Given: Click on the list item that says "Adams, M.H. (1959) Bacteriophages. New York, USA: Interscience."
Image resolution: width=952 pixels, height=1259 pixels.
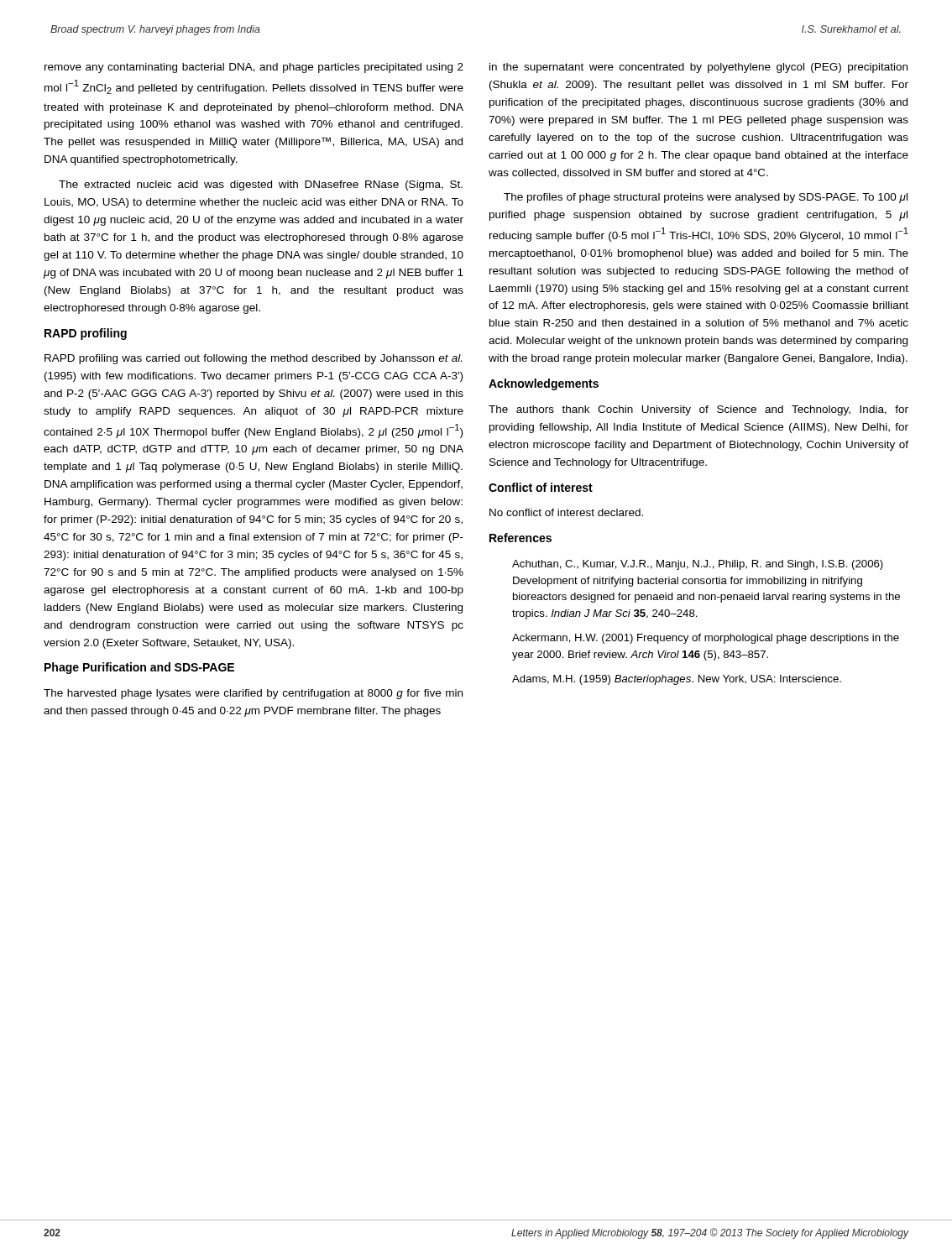Looking at the screenshot, I should pos(698,679).
